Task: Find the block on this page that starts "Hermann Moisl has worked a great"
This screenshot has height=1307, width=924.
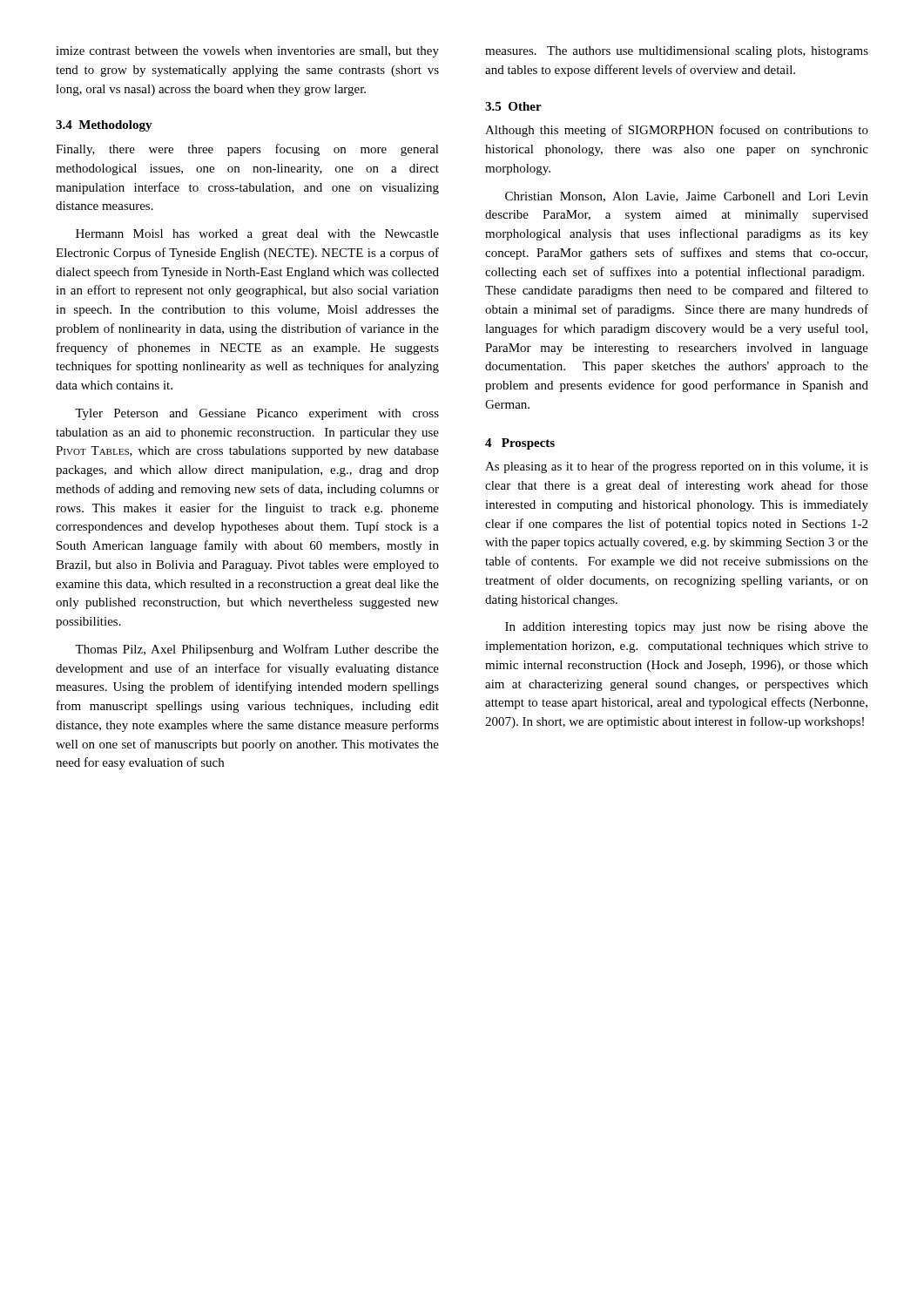Action: 247,310
